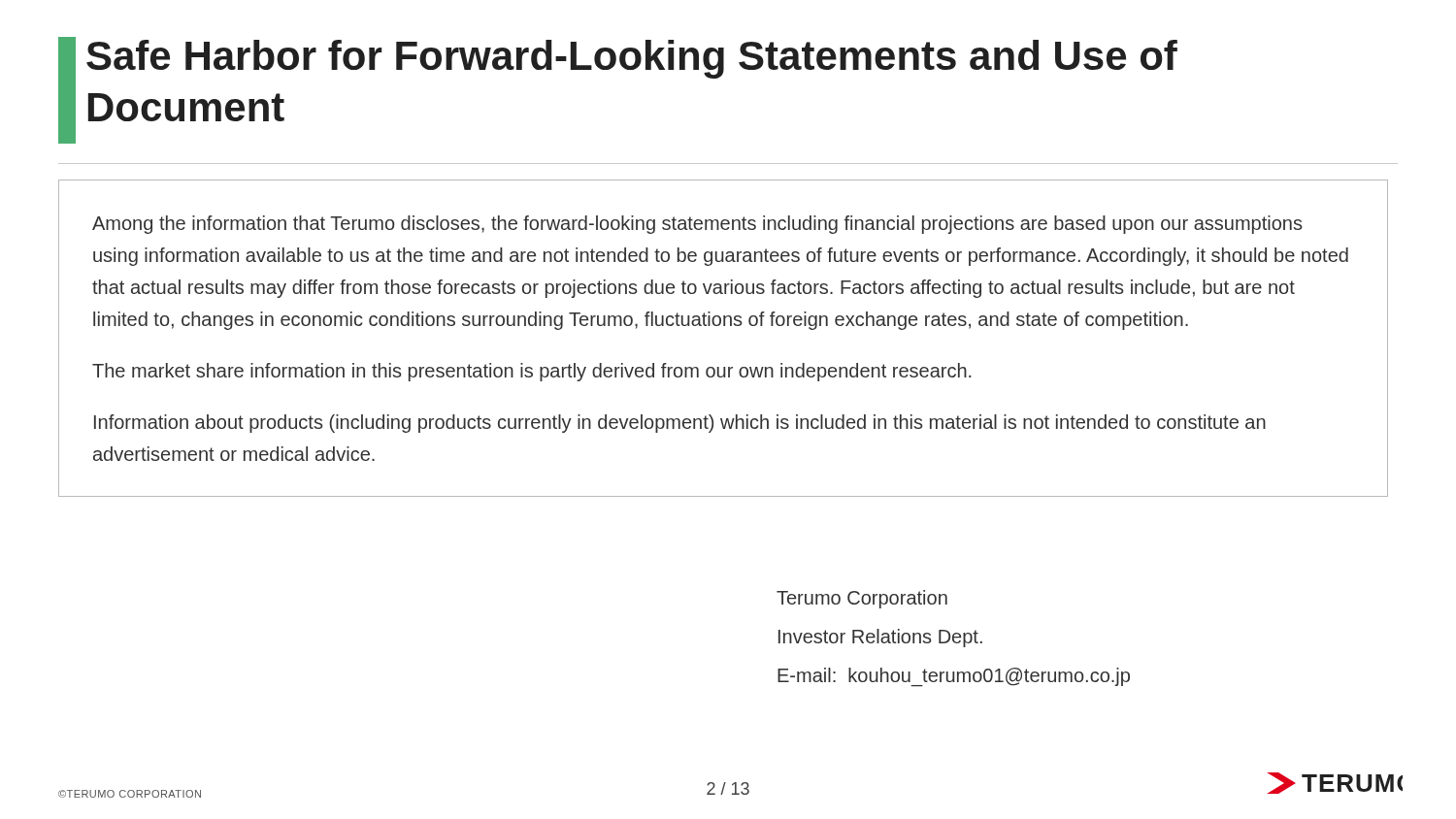Navigate to the block starting "Terumo Corporation Investor Relations Dept."

click(862, 599)
